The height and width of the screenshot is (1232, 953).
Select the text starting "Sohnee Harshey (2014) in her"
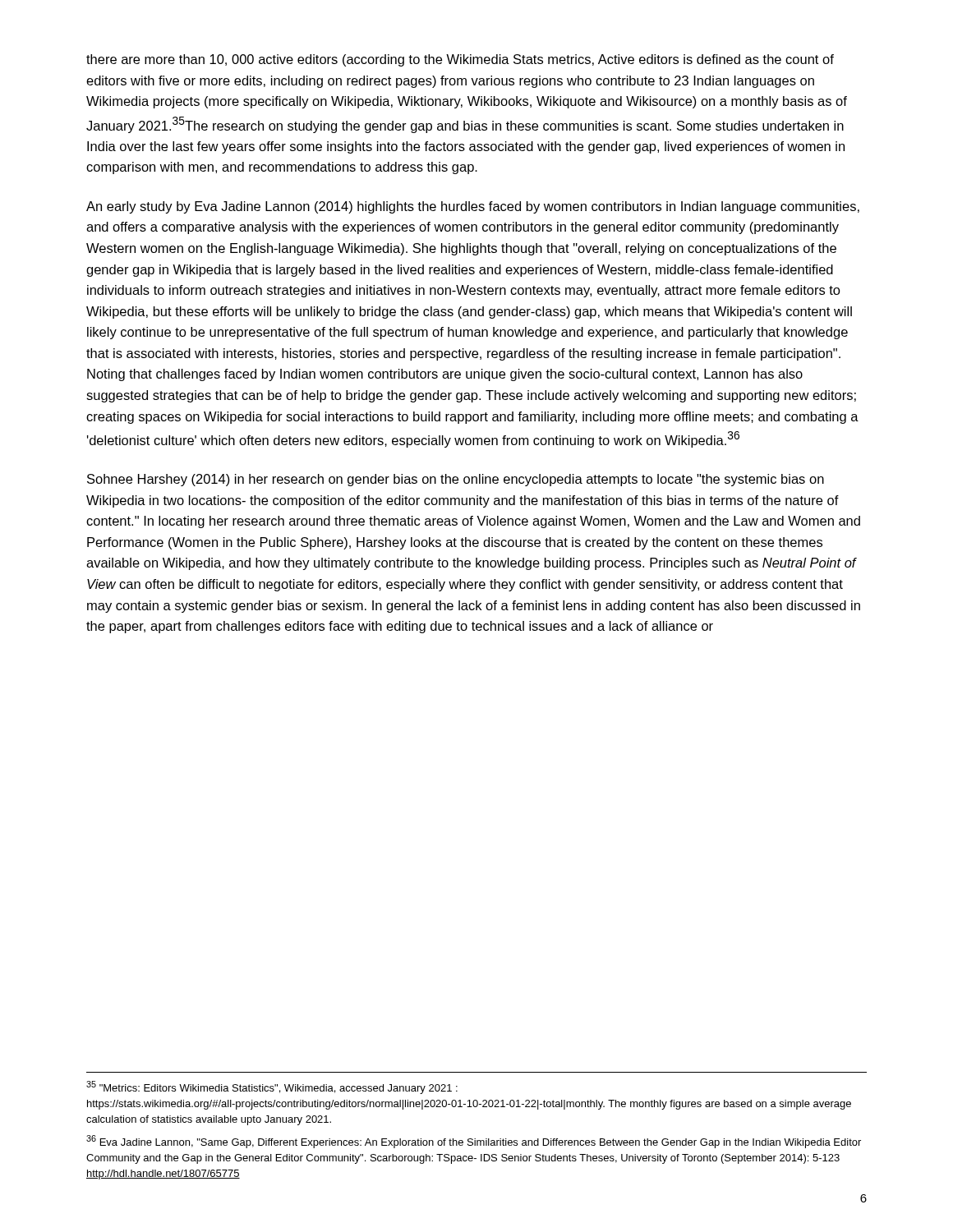(x=474, y=552)
